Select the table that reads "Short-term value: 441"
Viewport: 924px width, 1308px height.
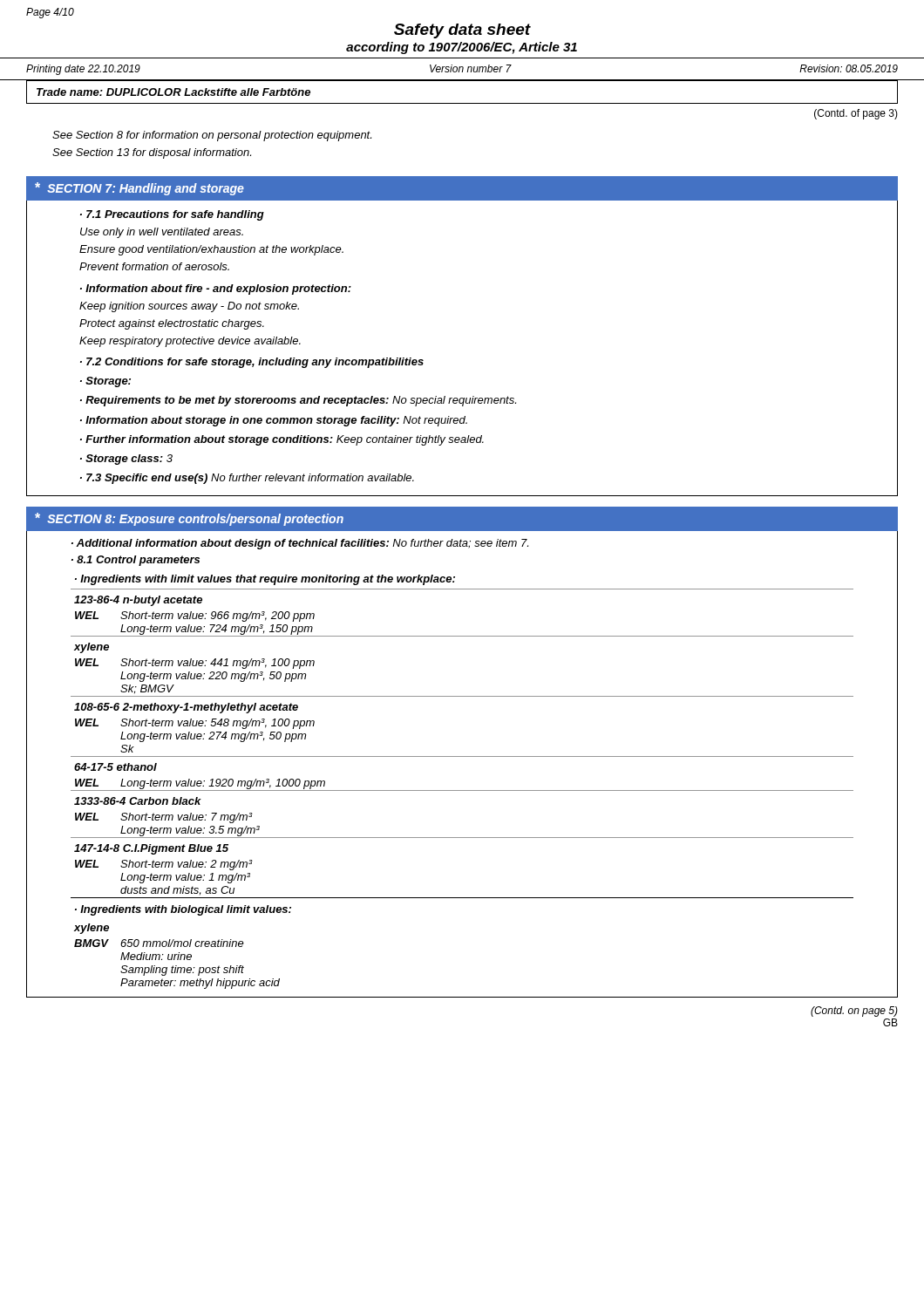(x=462, y=780)
